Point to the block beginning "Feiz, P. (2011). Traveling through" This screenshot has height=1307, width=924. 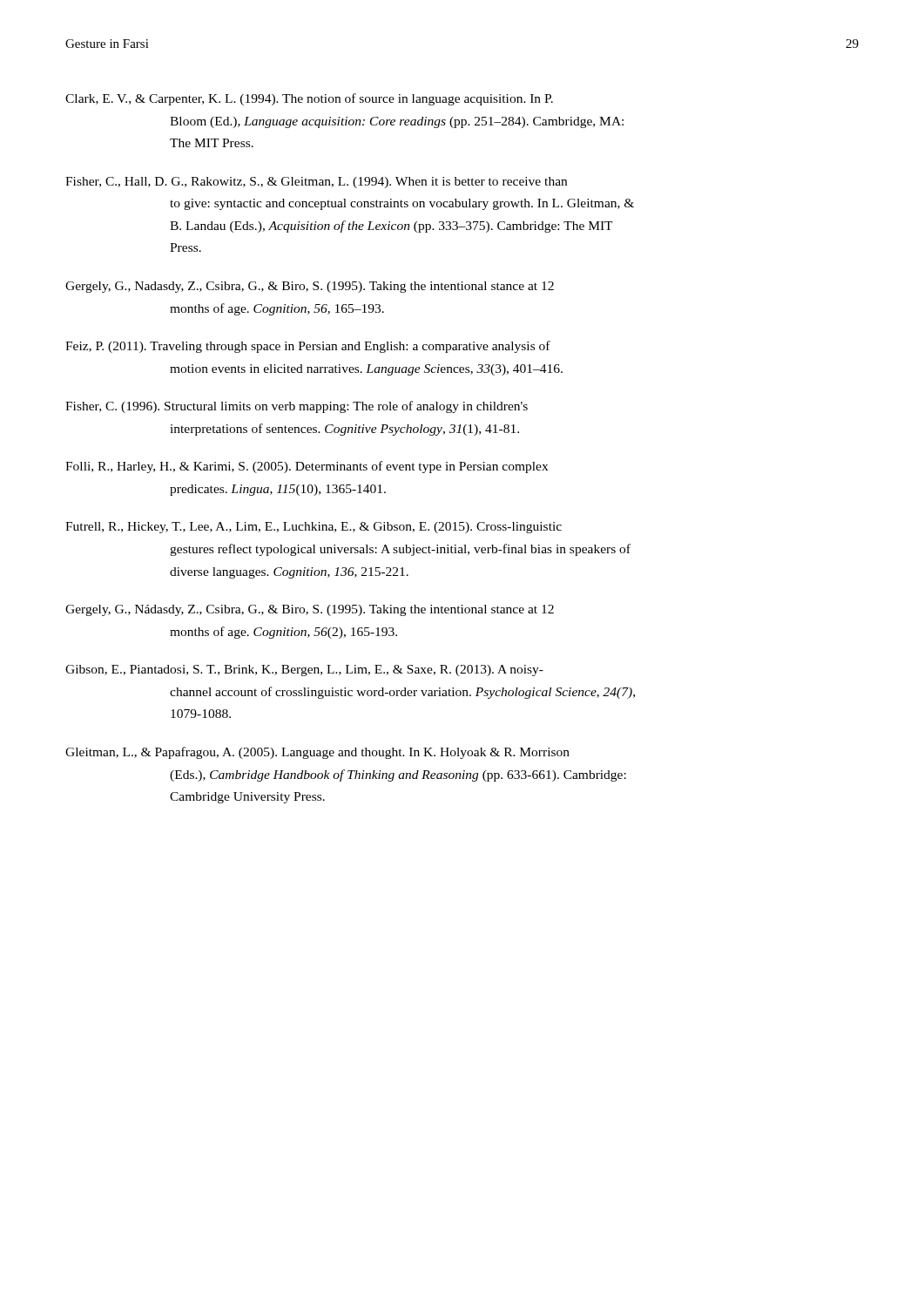coord(462,359)
